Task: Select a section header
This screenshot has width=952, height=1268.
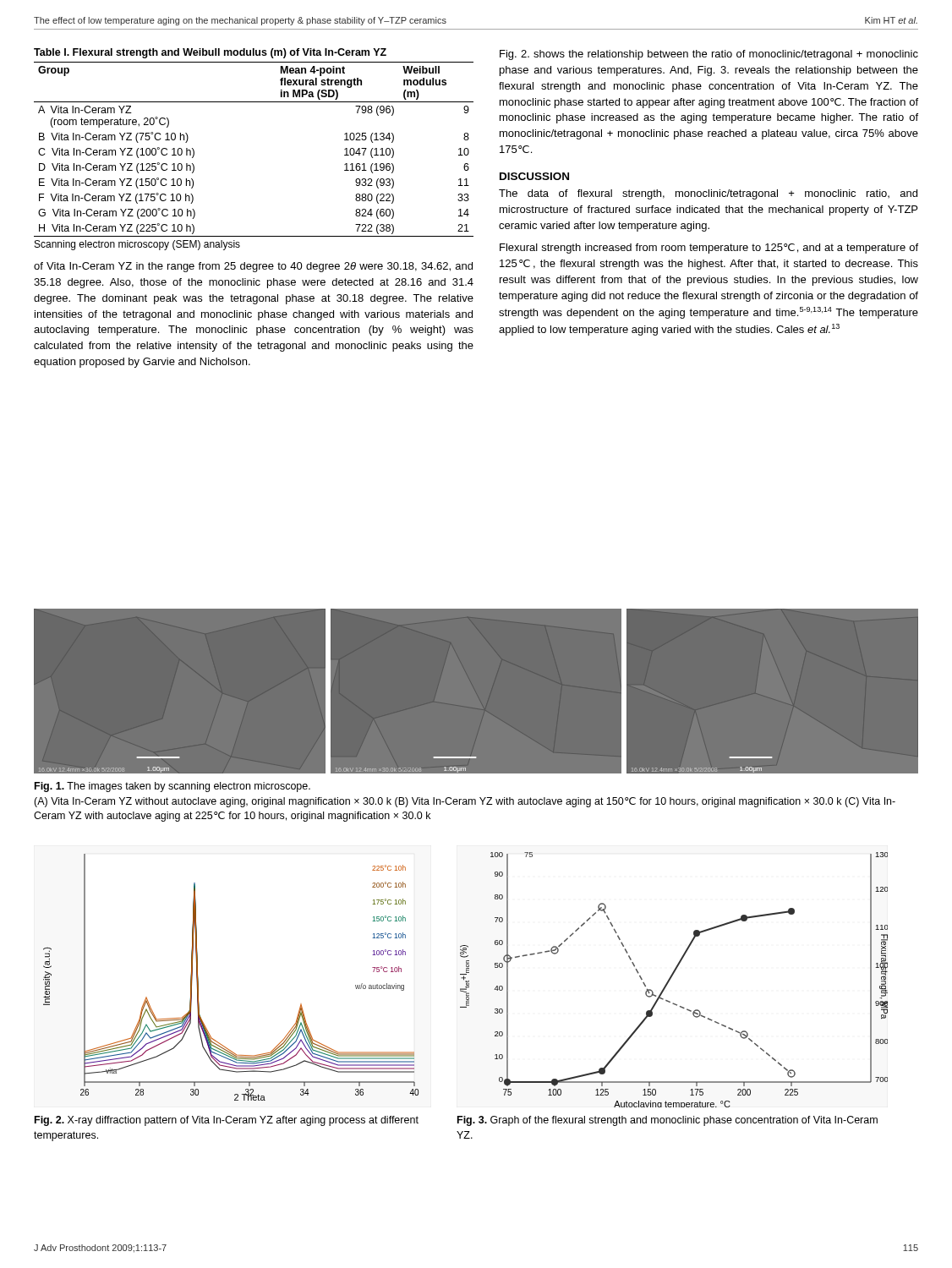Action: click(534, 176)
